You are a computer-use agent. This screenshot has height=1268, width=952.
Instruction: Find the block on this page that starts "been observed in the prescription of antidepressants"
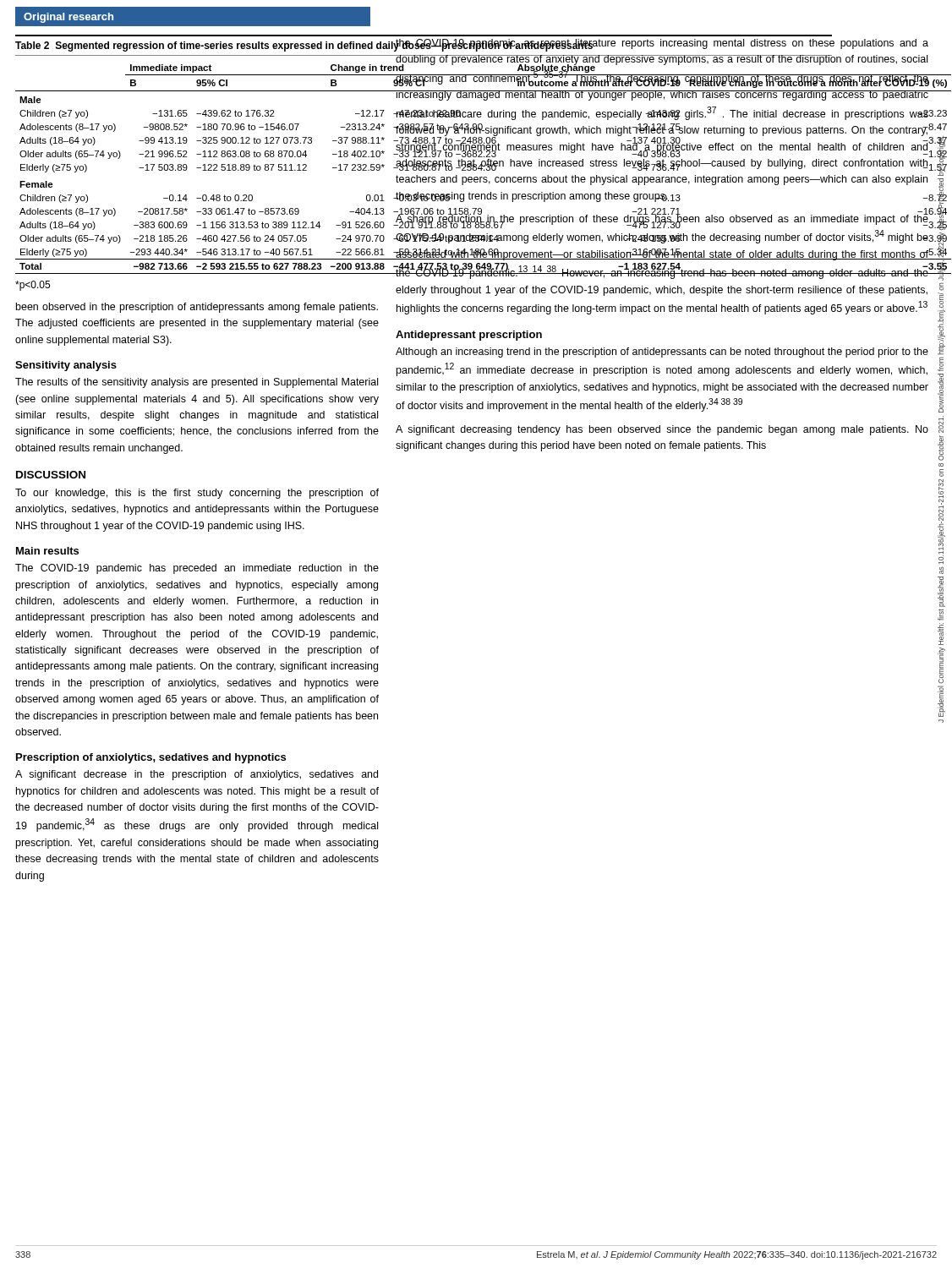197,323
